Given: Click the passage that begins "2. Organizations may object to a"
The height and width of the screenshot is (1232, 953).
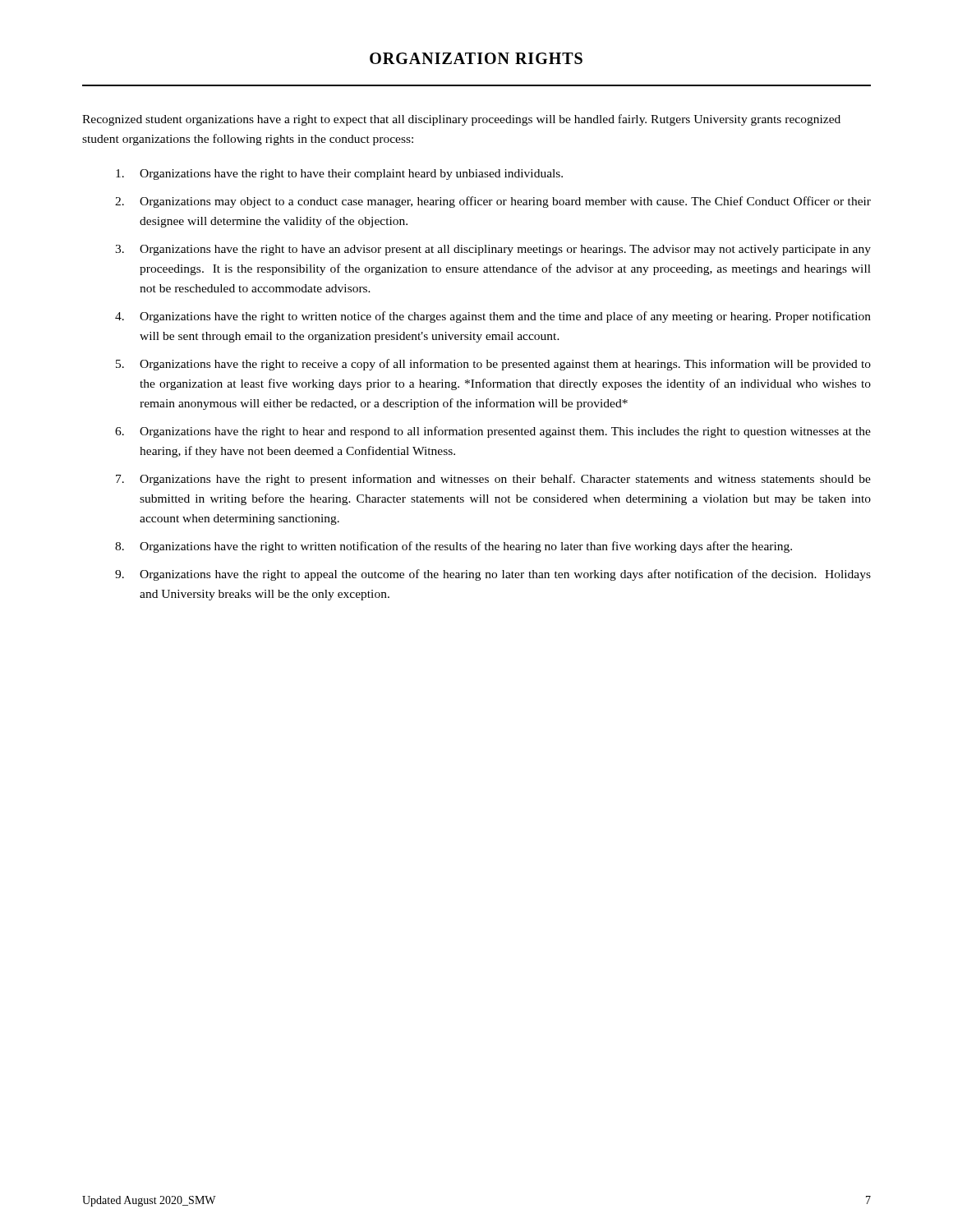Looking at the screenshot, I should 493,211.
